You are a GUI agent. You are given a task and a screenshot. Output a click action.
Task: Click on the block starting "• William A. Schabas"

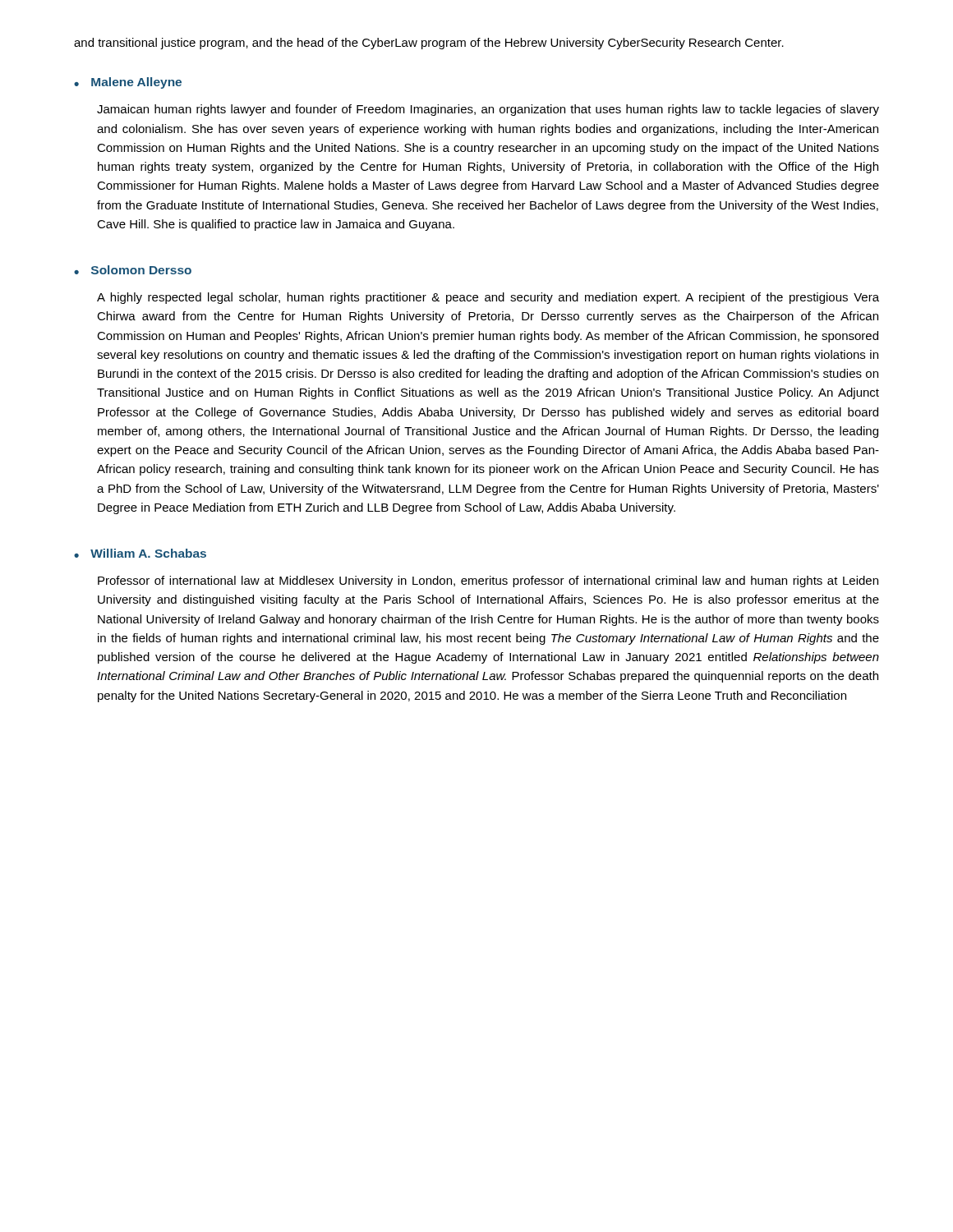[140, 555]
